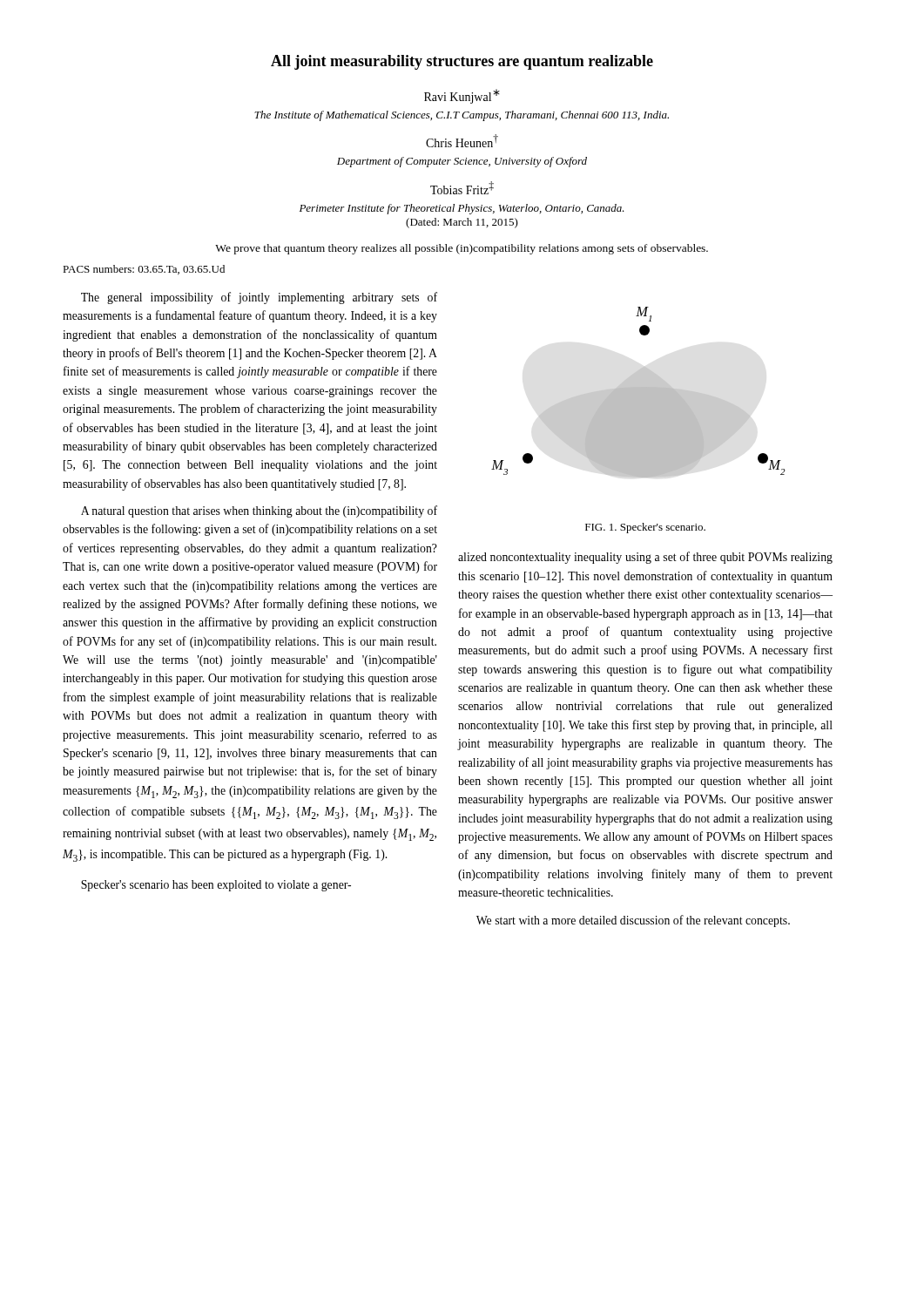The image size is (924, 1307).
Task: Locate the text block with the text "The general impossibility of"
Action: 250,591
